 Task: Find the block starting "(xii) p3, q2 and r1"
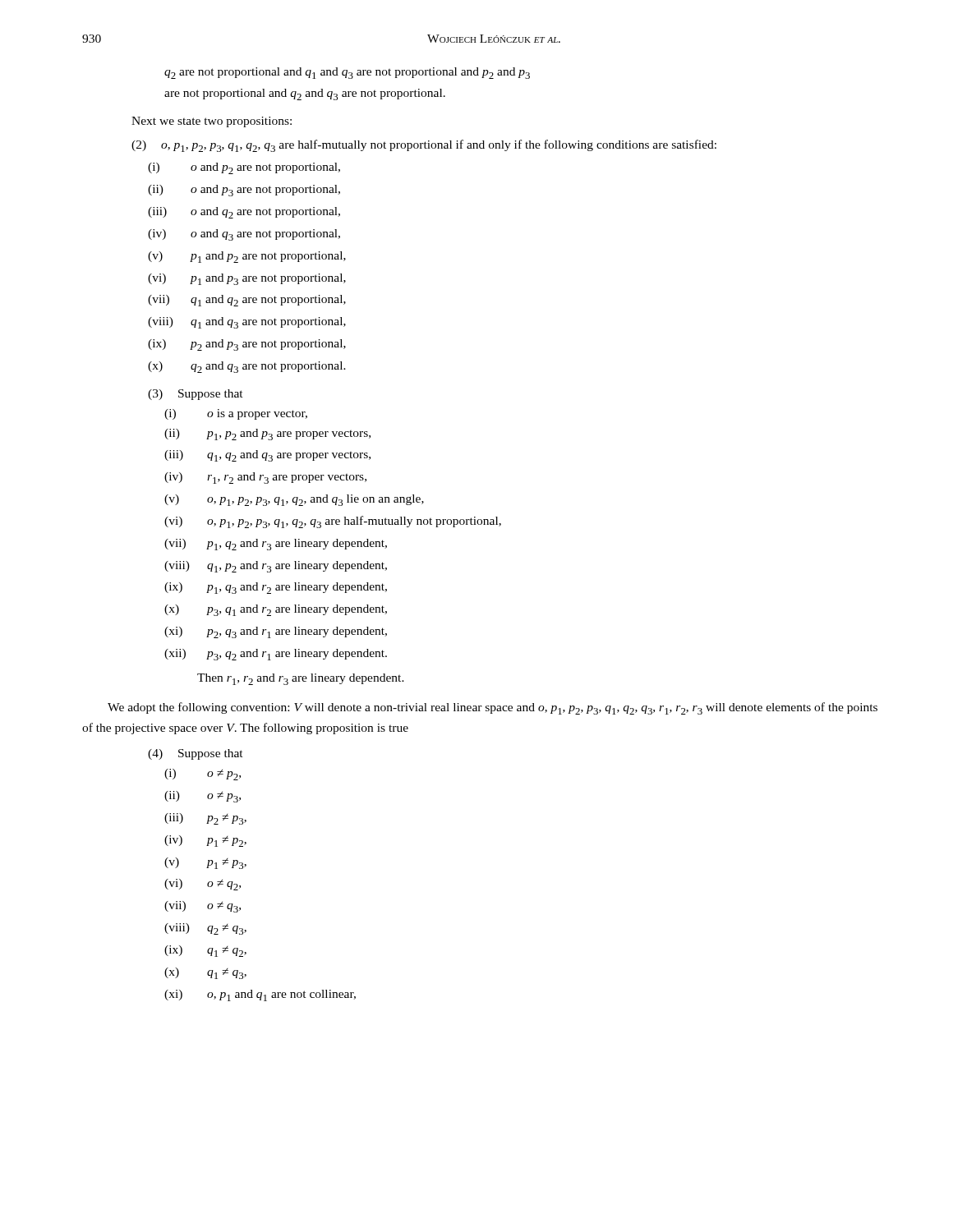276,654
